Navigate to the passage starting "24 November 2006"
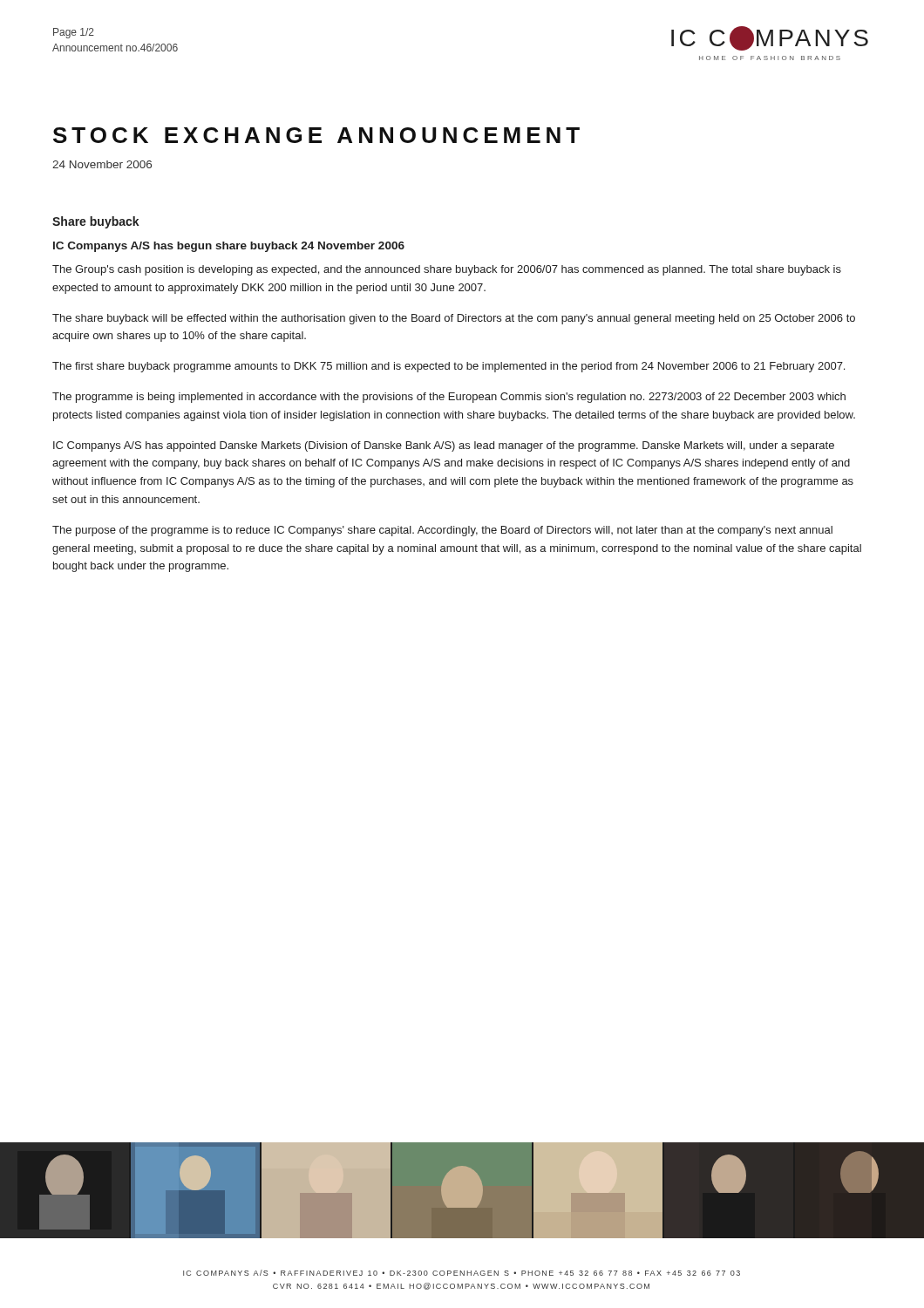 [102, 164]
